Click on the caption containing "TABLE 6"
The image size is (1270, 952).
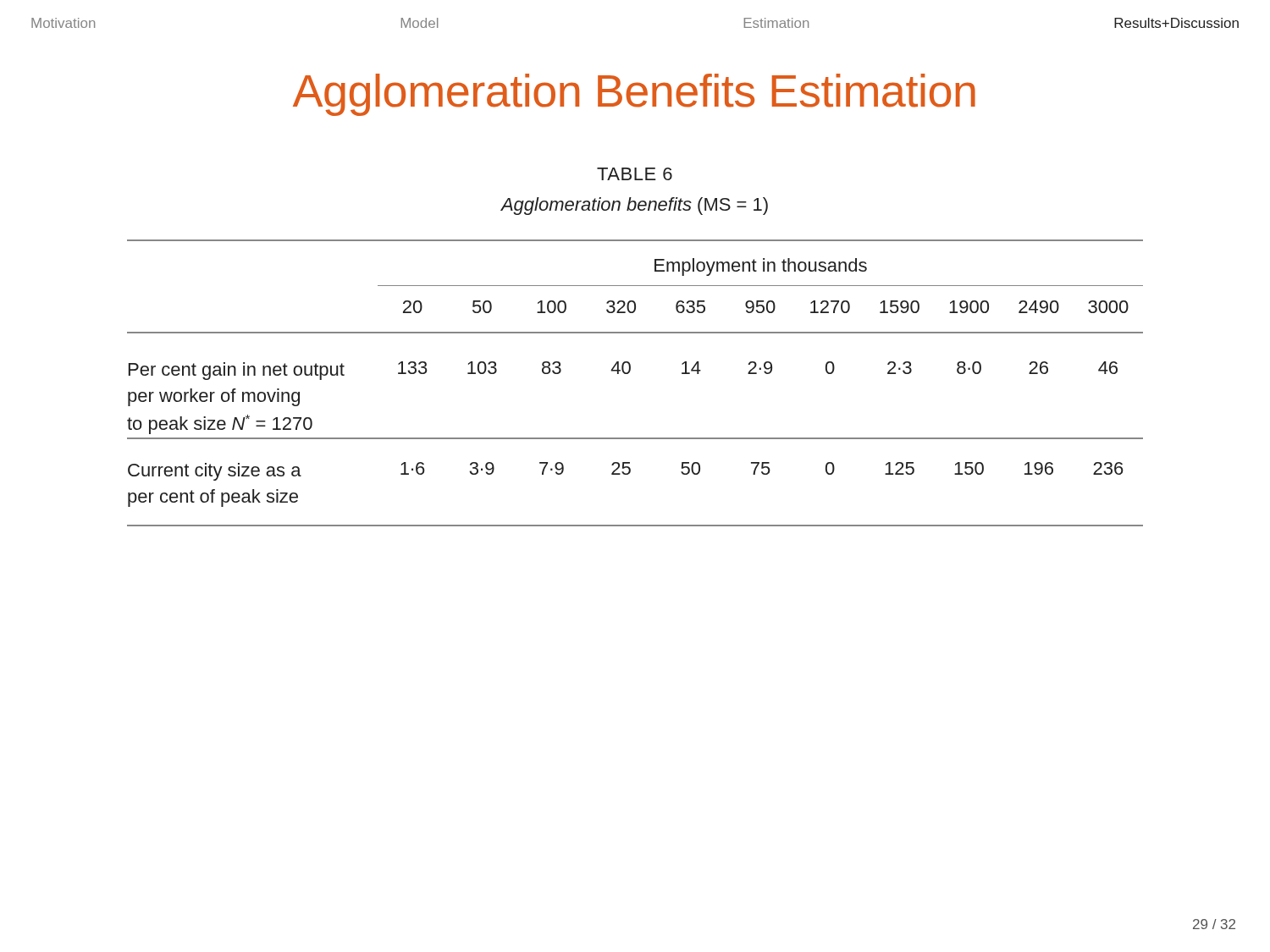(x=635, y=174)
